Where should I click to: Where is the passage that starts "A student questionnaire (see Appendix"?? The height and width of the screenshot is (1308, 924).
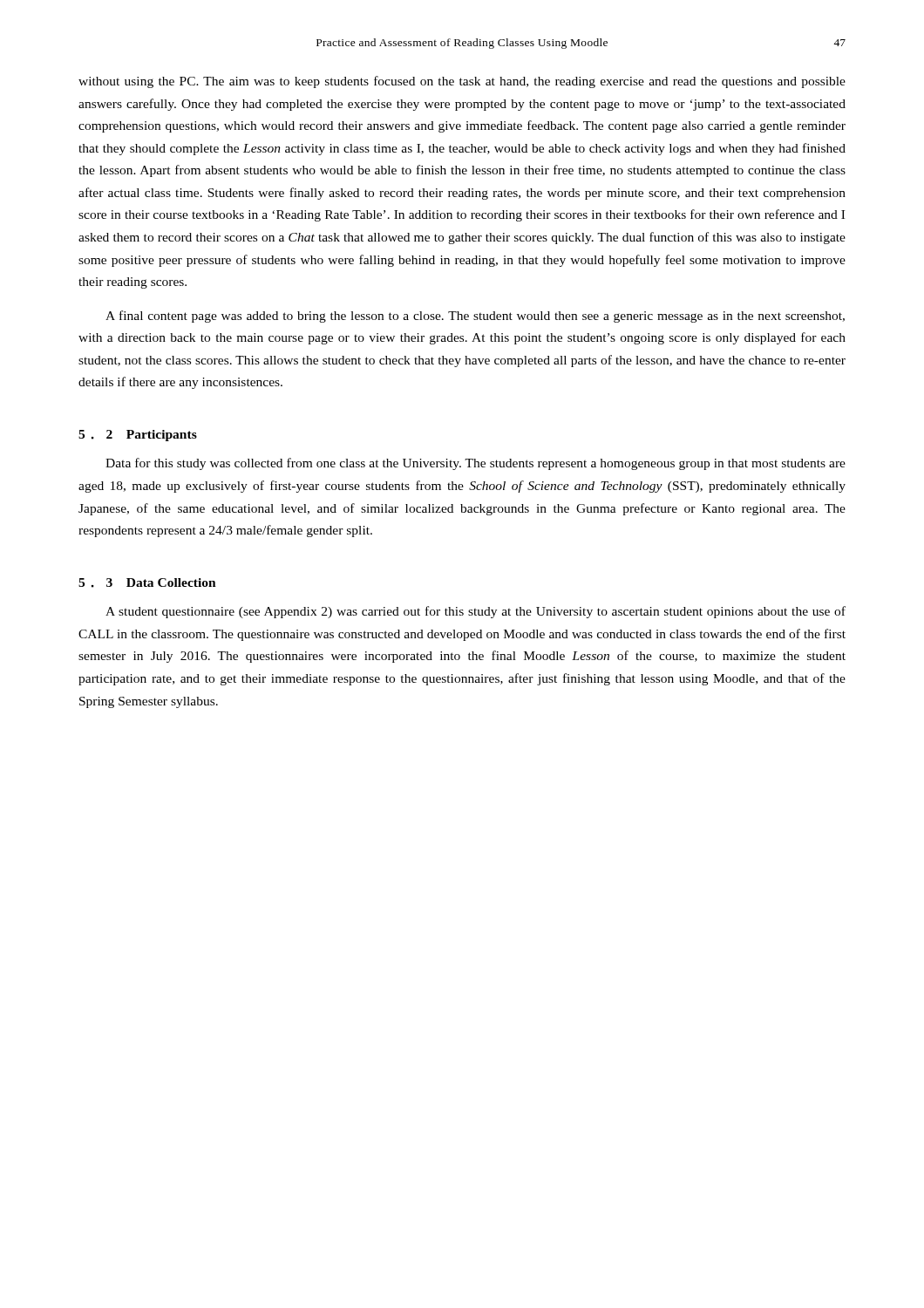(x=462, y=656)
